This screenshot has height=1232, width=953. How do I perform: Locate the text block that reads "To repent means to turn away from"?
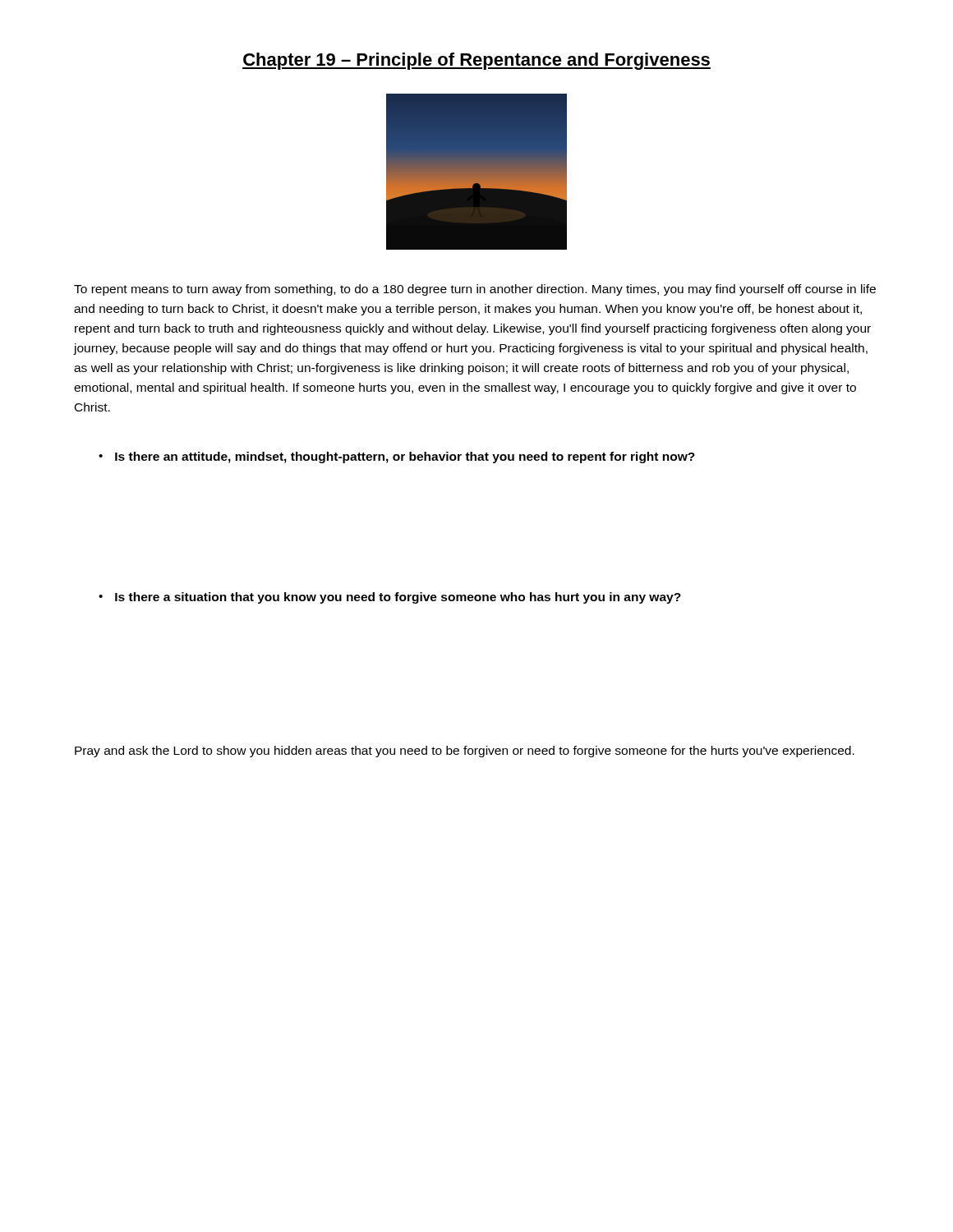point(475,348)
